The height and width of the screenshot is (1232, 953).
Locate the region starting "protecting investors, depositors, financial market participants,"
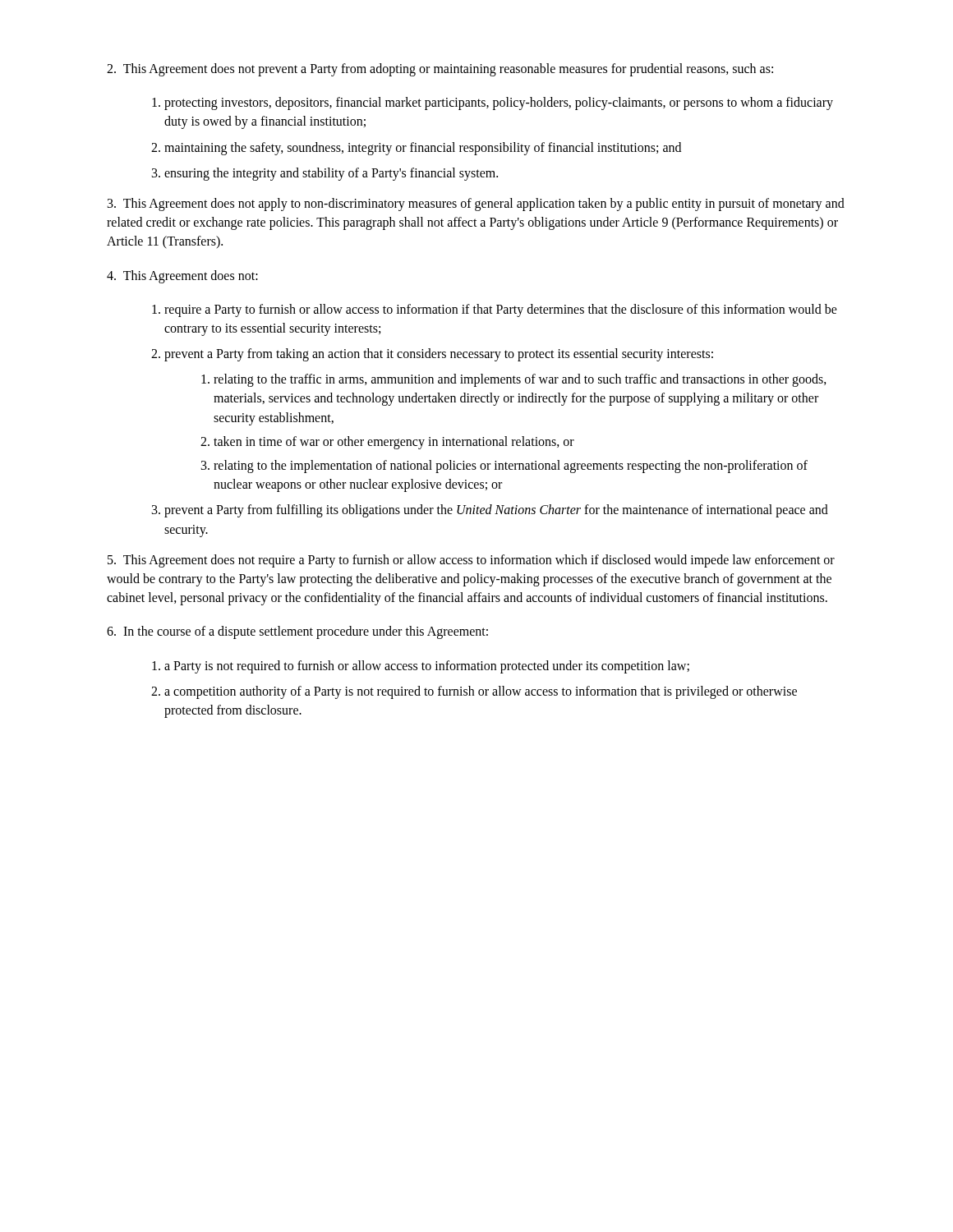point(499,112)
